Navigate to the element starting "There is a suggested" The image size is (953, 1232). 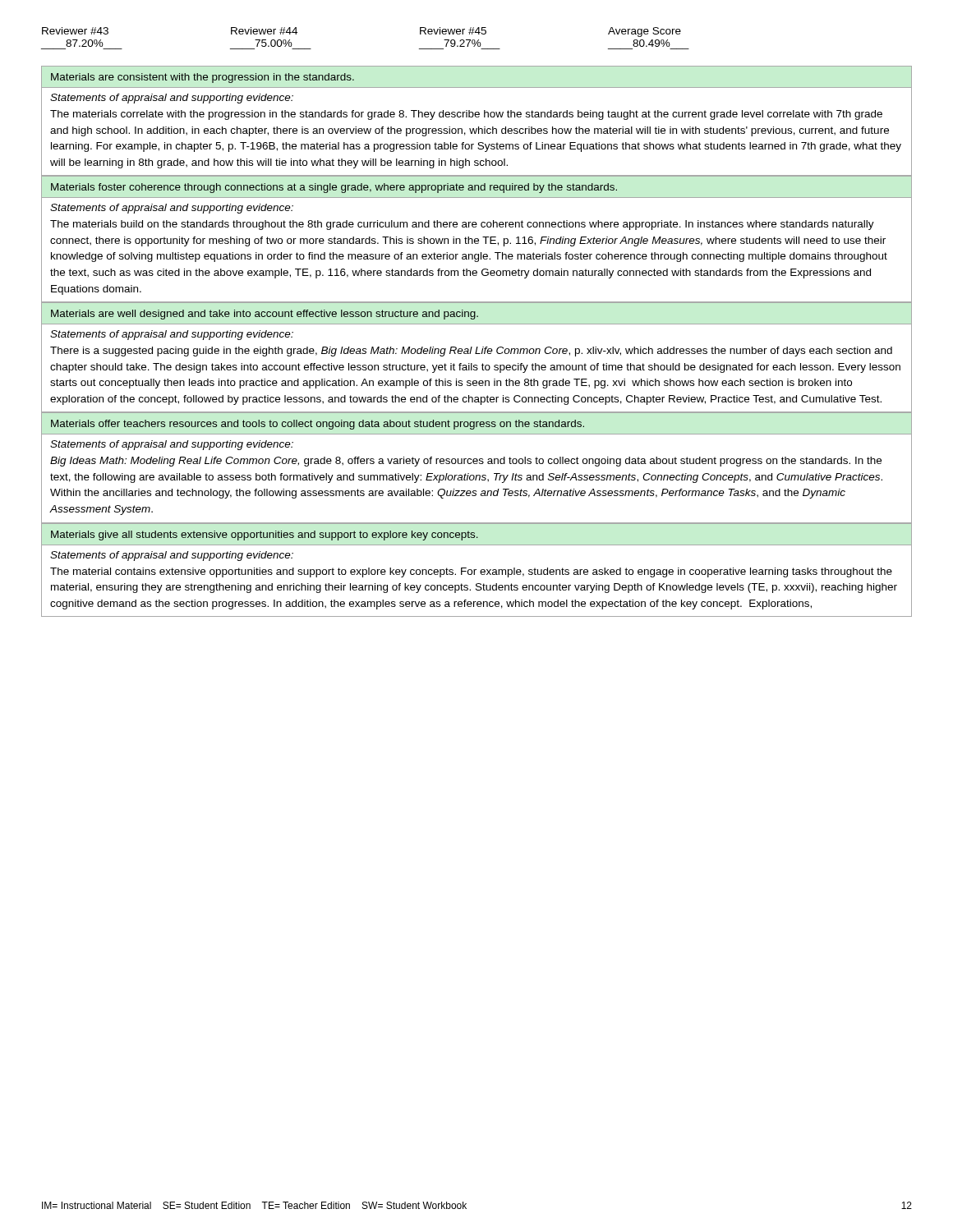476,374
